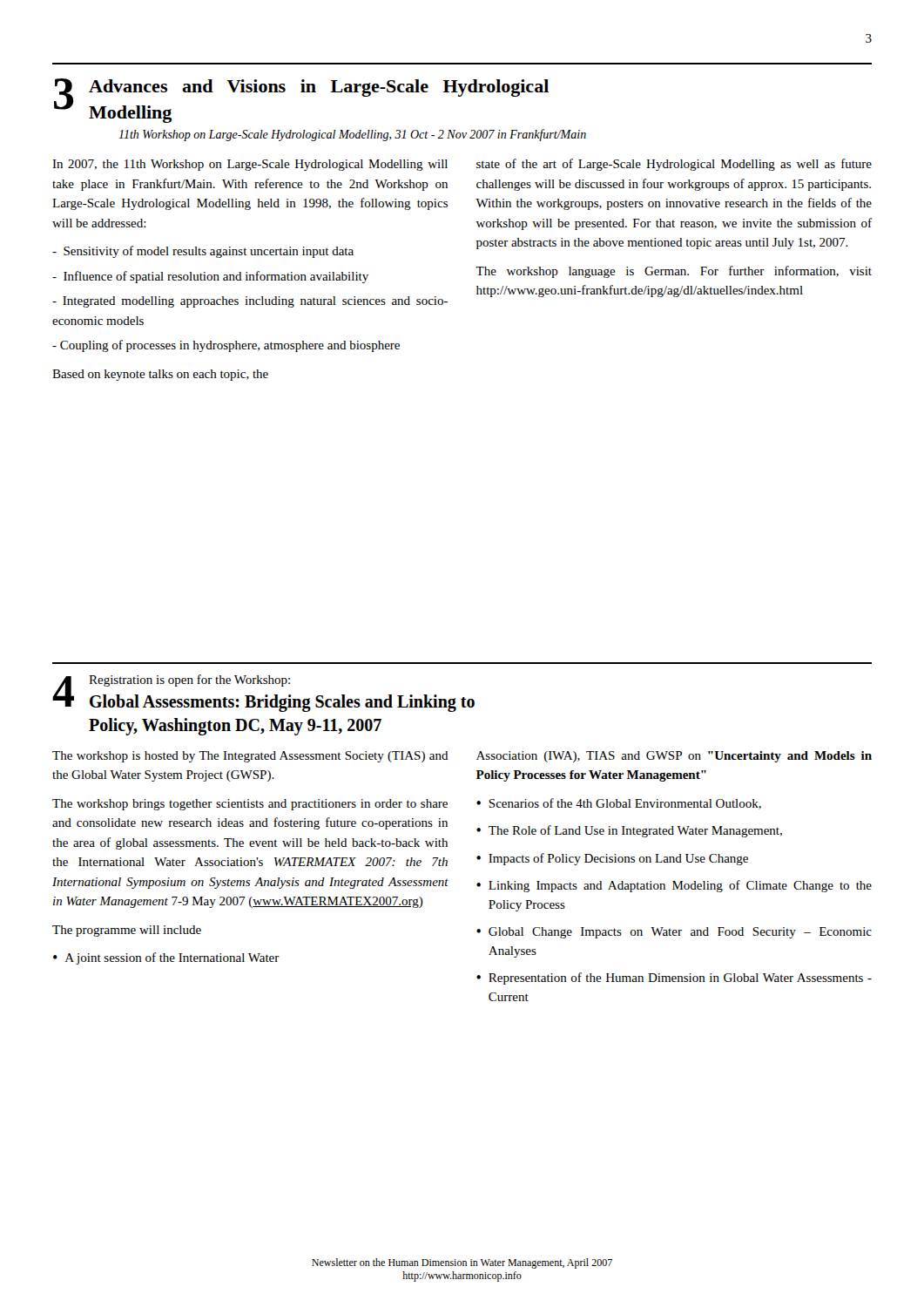Where is the passage that starts "- Sensitivity of model results against uncertain input"?
The height and width of the screenshot is (1307, 924).
(203, 251)
